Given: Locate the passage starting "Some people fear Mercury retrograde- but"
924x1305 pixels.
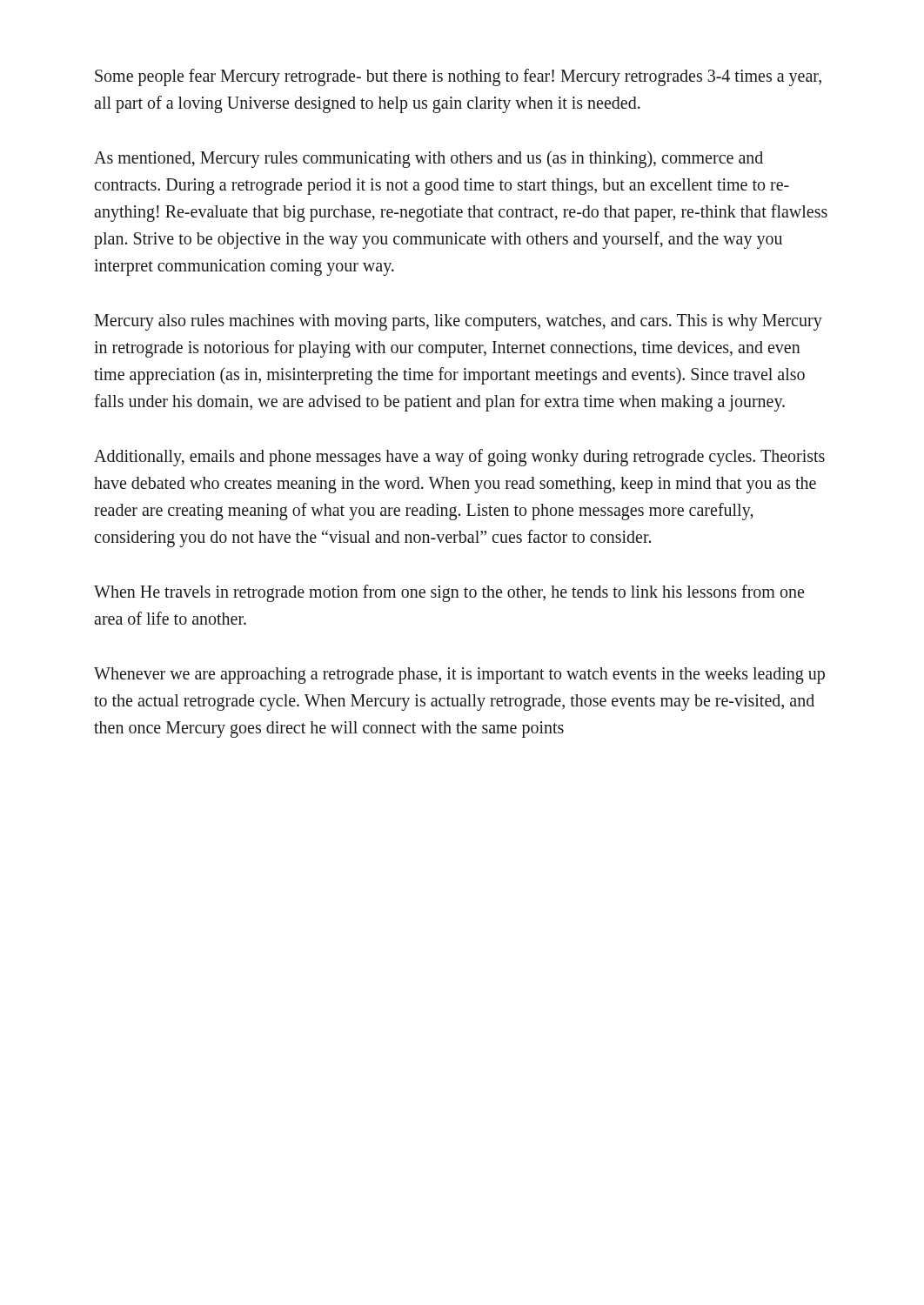Looking at the screenshot, I should click(458, 89).
